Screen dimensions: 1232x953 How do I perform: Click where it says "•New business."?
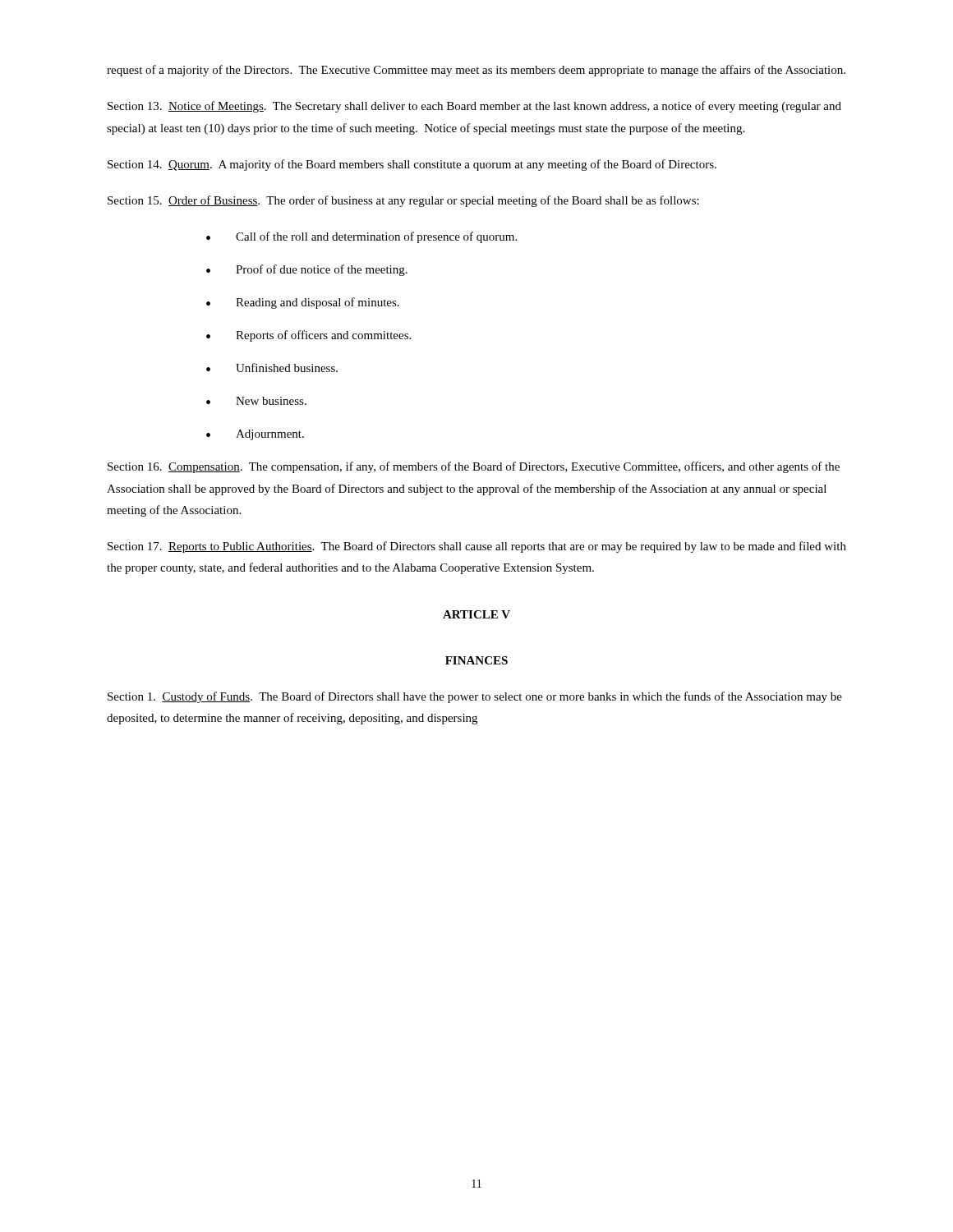256,403
